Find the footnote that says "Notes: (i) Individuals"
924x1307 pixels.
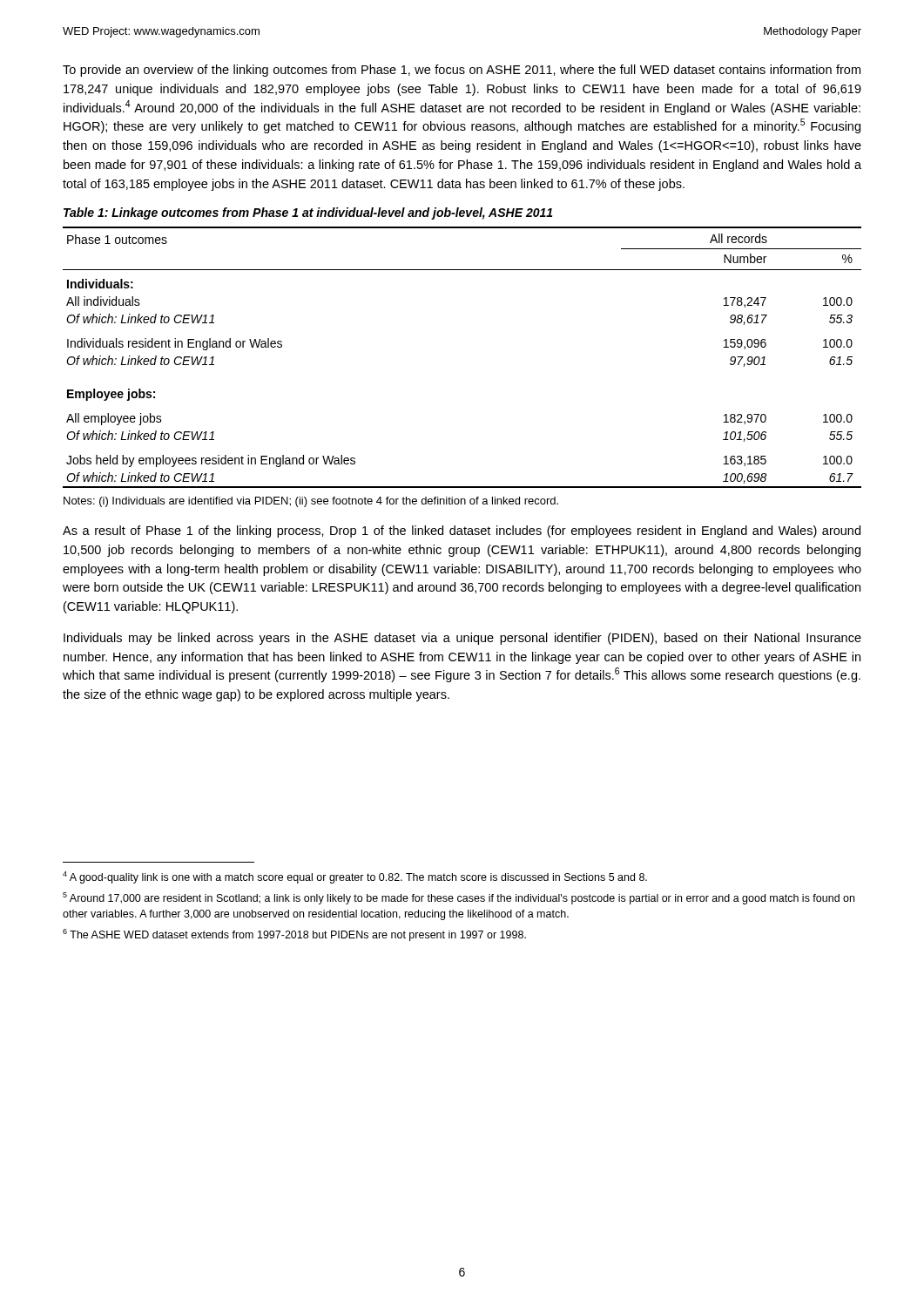point(311,501)
